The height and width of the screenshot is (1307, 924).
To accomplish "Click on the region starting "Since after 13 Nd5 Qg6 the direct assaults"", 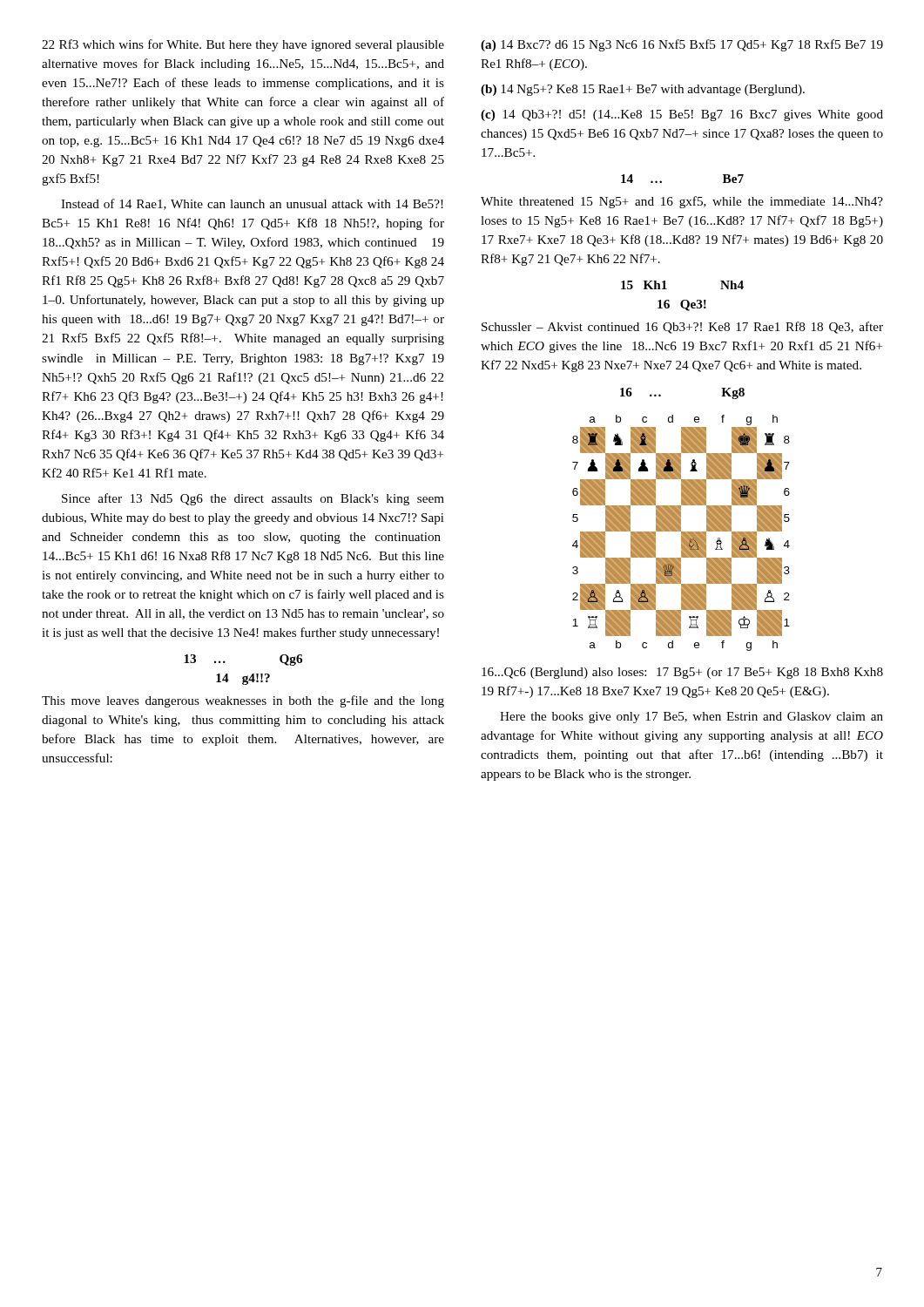I will pos(243,565).
